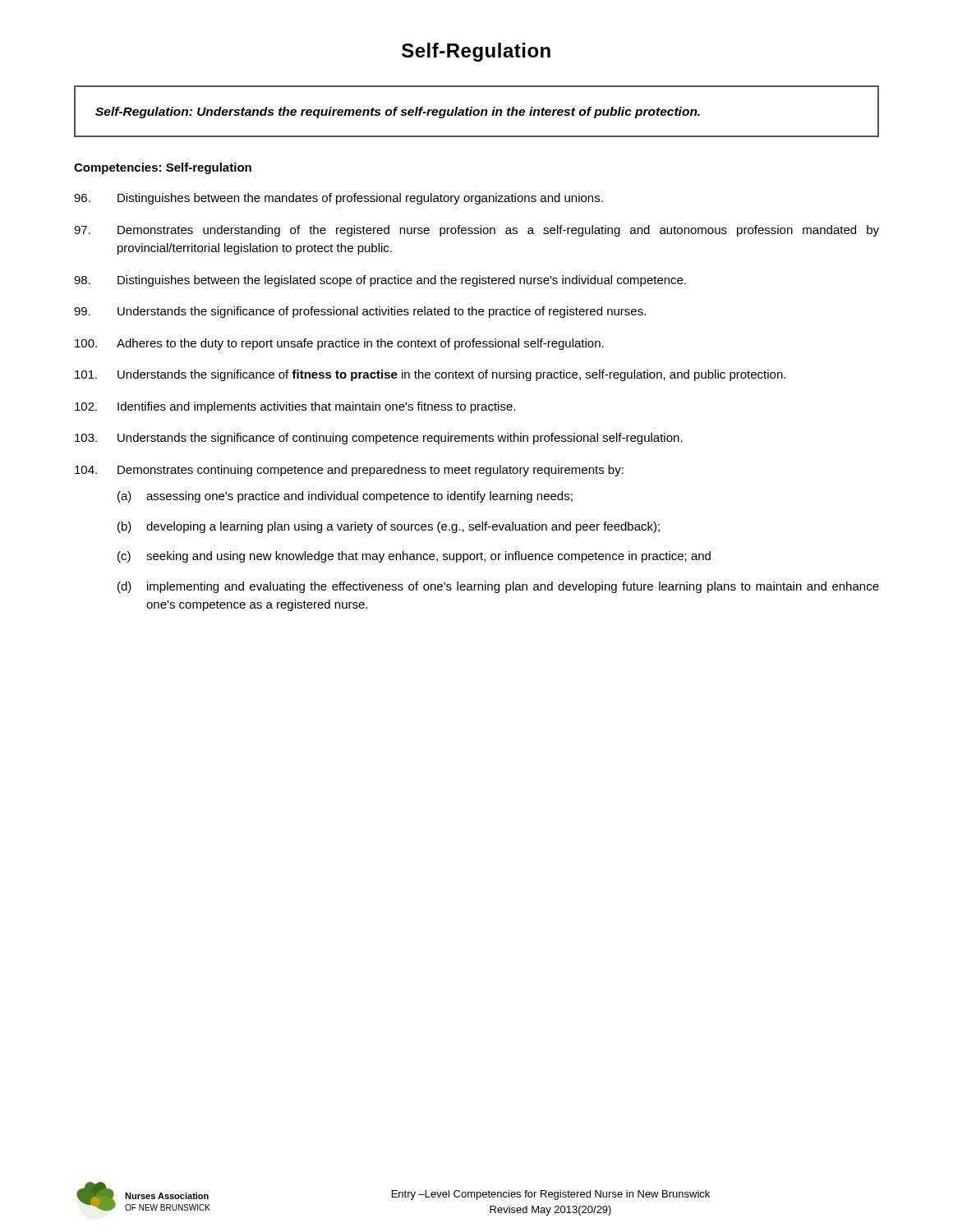Viewport: 953px width, 1232px height.
Task: Find the passage starting "Competencies: Self-regulation"
Action: click(163, 167)
